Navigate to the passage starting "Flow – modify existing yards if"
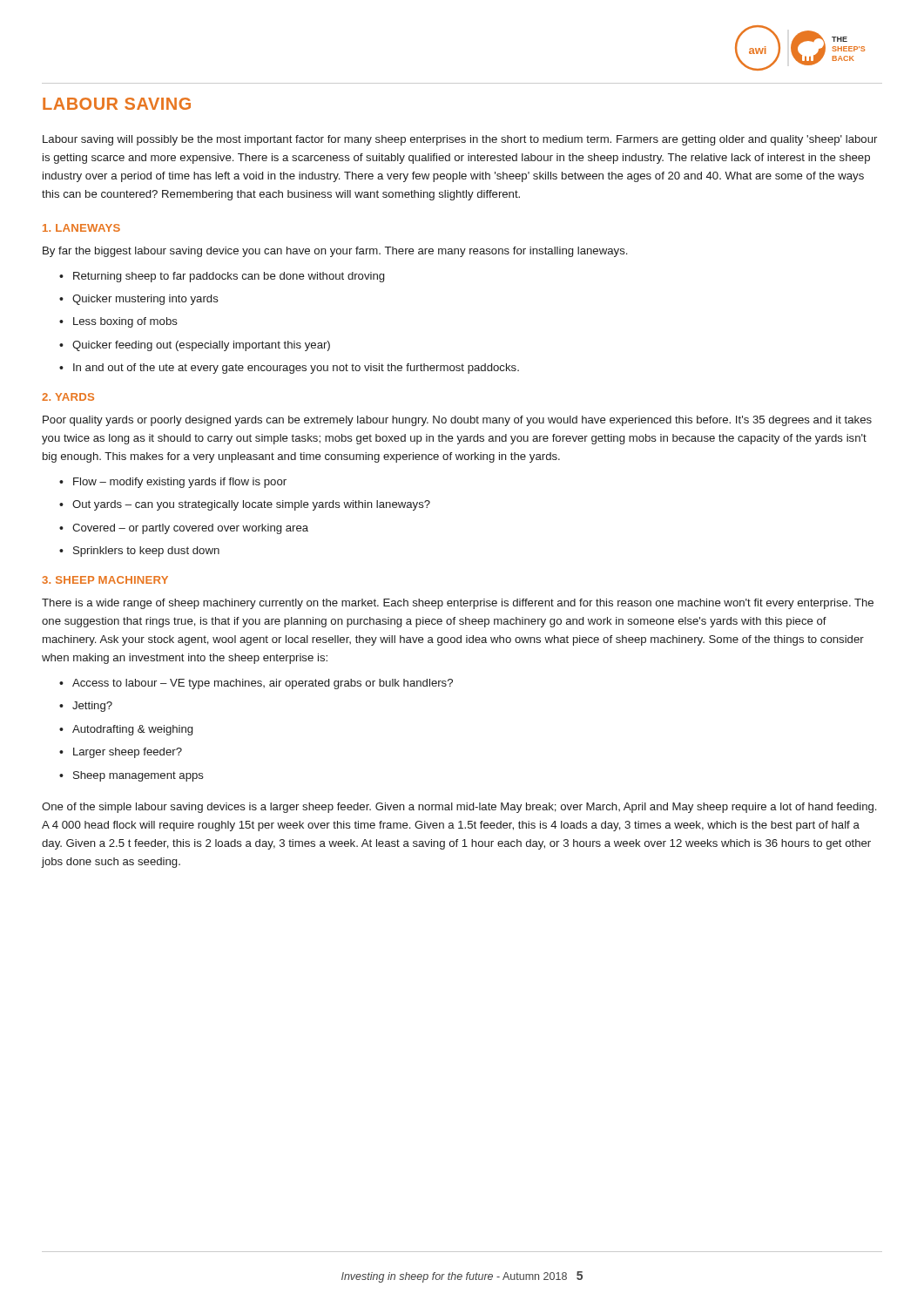Viewport: 924px width, 1307px height. coord(179,481)
